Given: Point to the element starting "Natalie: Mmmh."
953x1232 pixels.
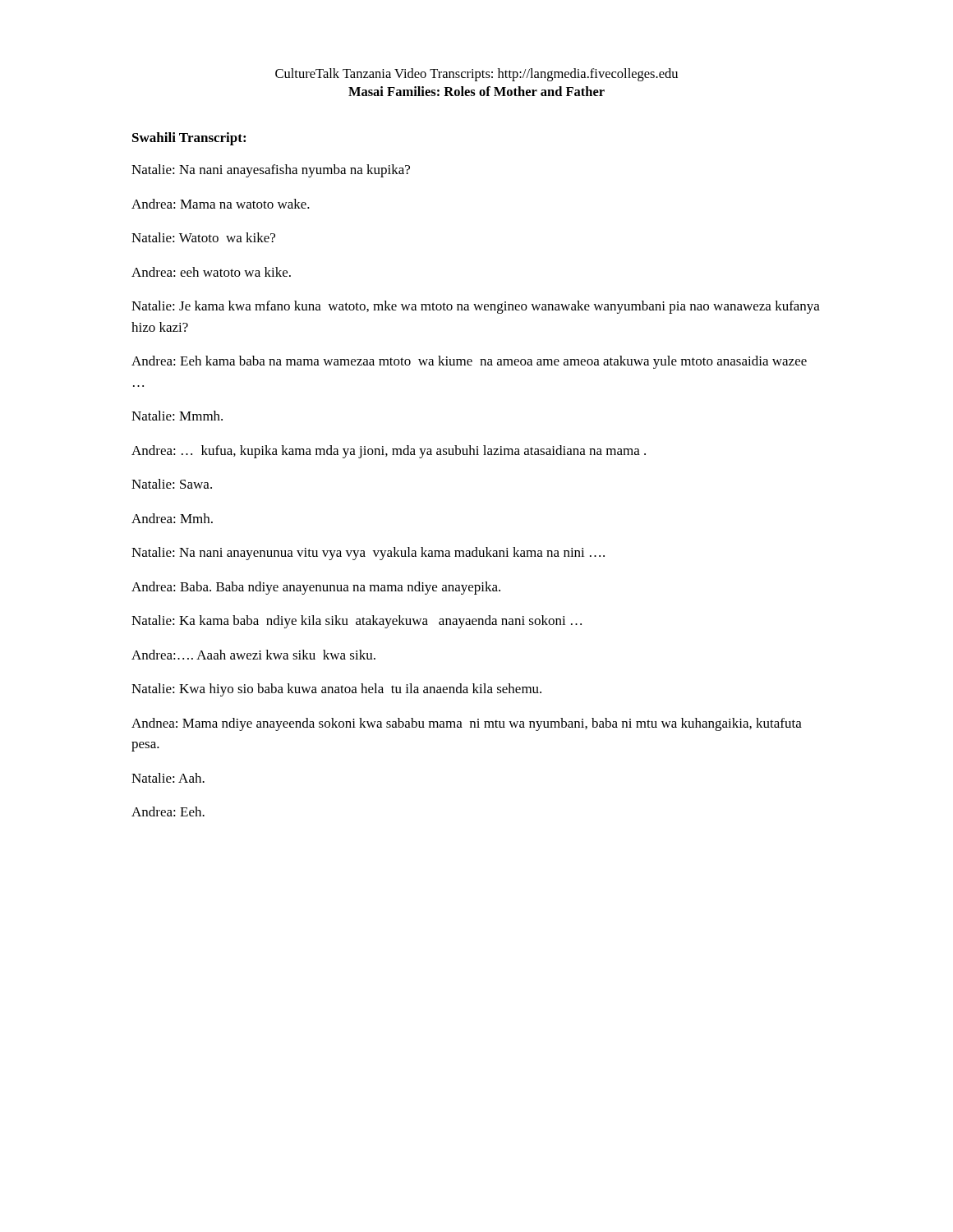Looking at the screenshot, I should (x=178, y=416).
